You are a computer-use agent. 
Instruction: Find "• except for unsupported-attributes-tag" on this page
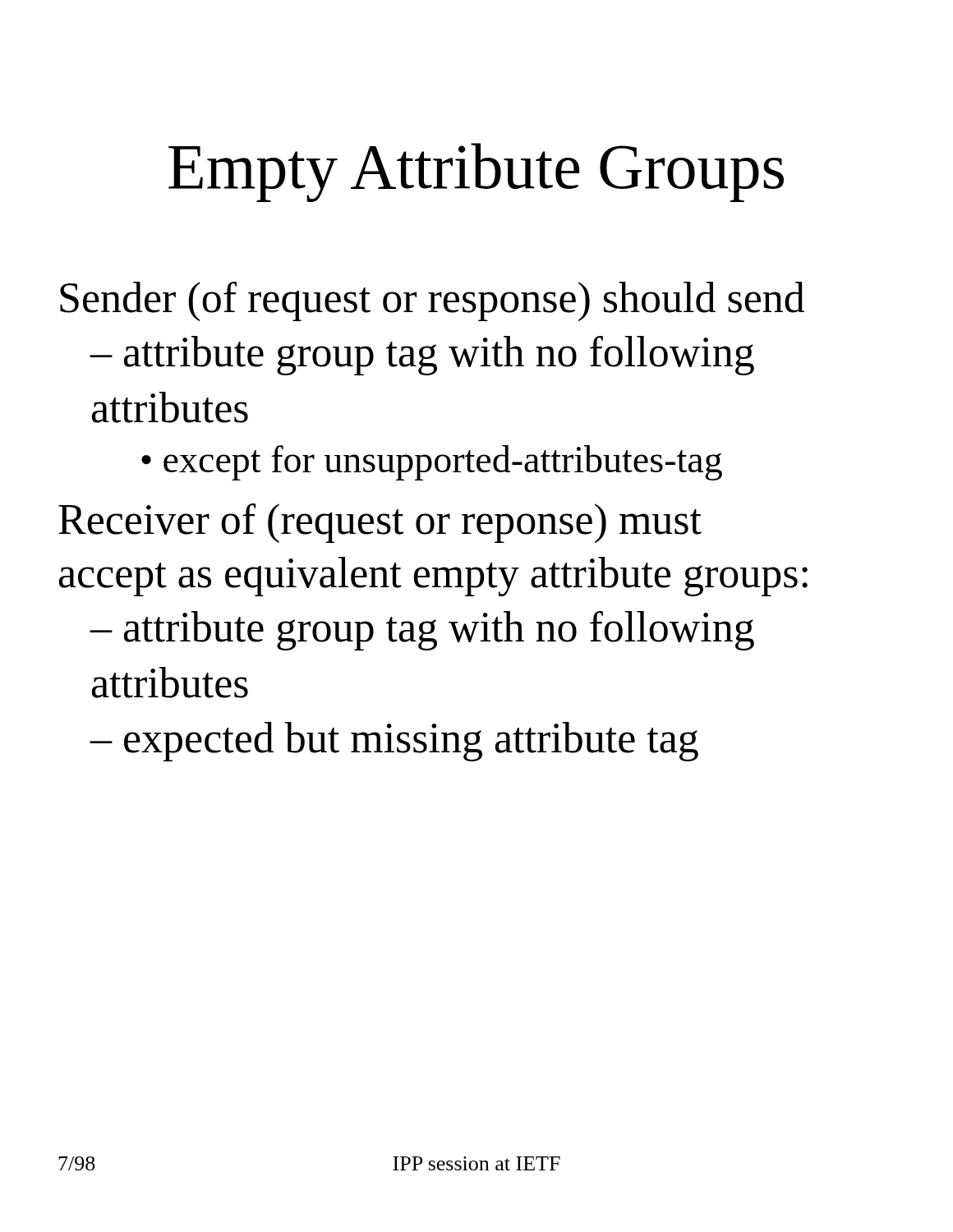click(431, 460)
